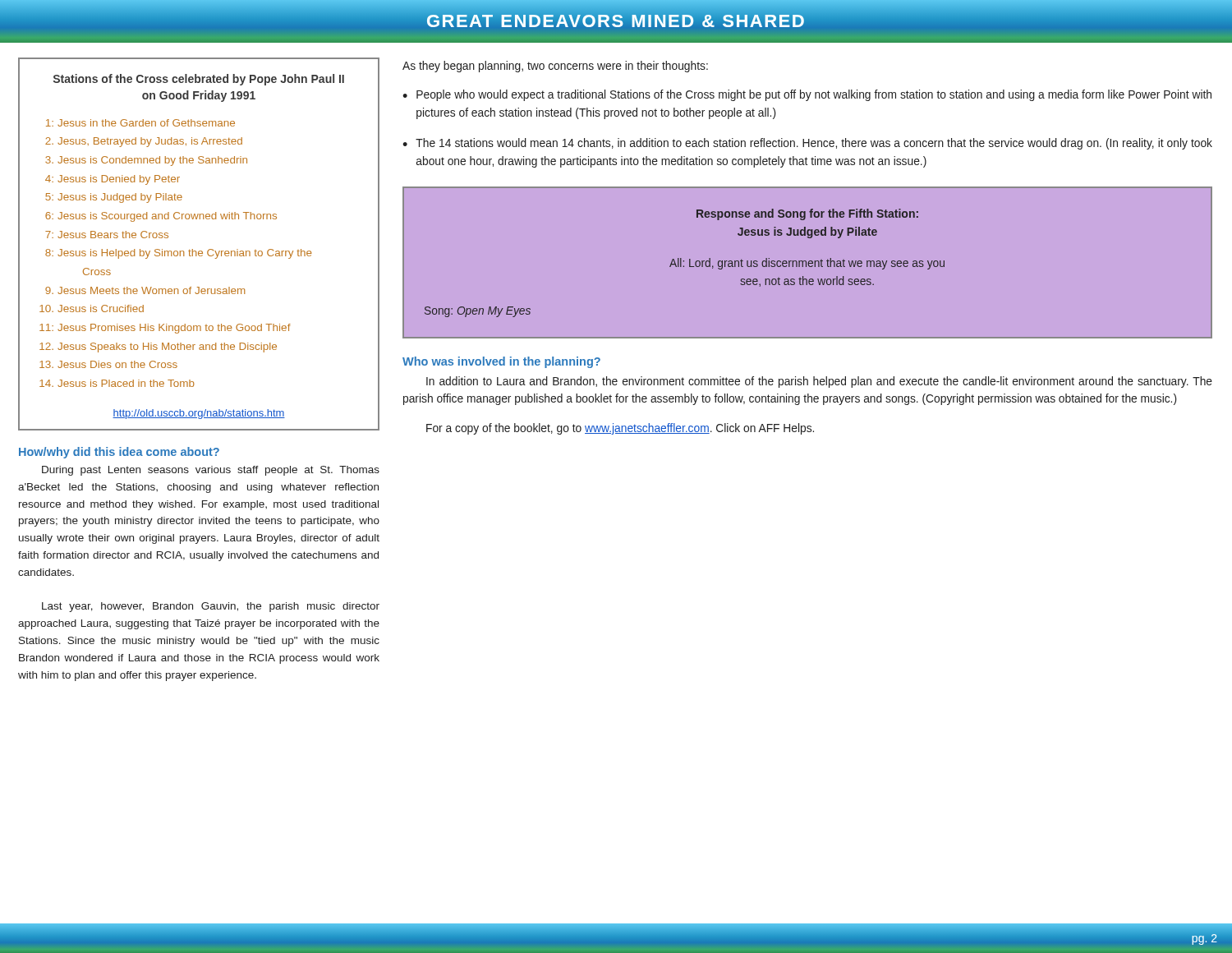Select the text block with the text "Last year, however, Brandon Gauvin, the parish music"

(x=199, y=641)
